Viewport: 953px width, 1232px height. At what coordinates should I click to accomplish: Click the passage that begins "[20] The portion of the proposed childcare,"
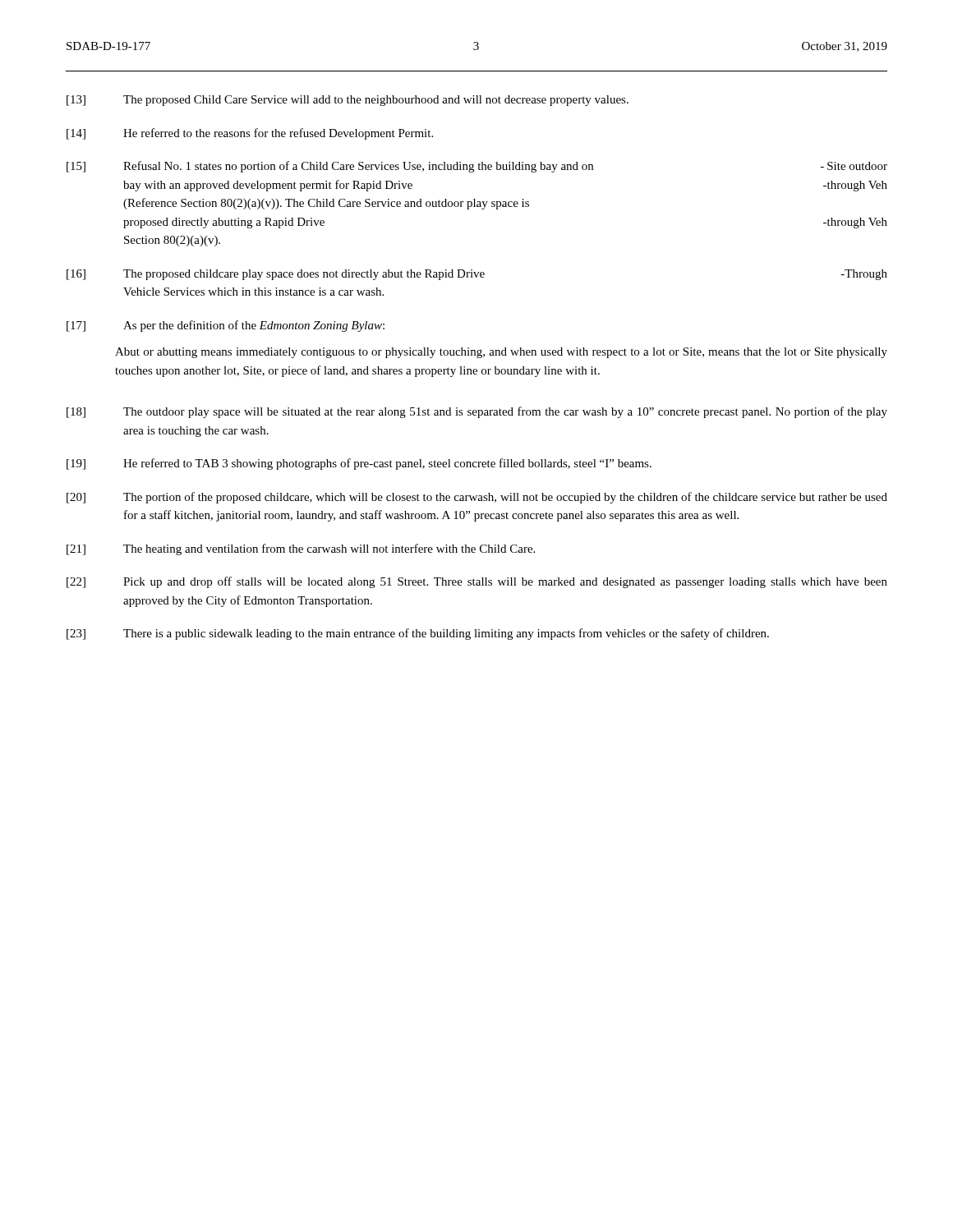[x=476, y=506]
